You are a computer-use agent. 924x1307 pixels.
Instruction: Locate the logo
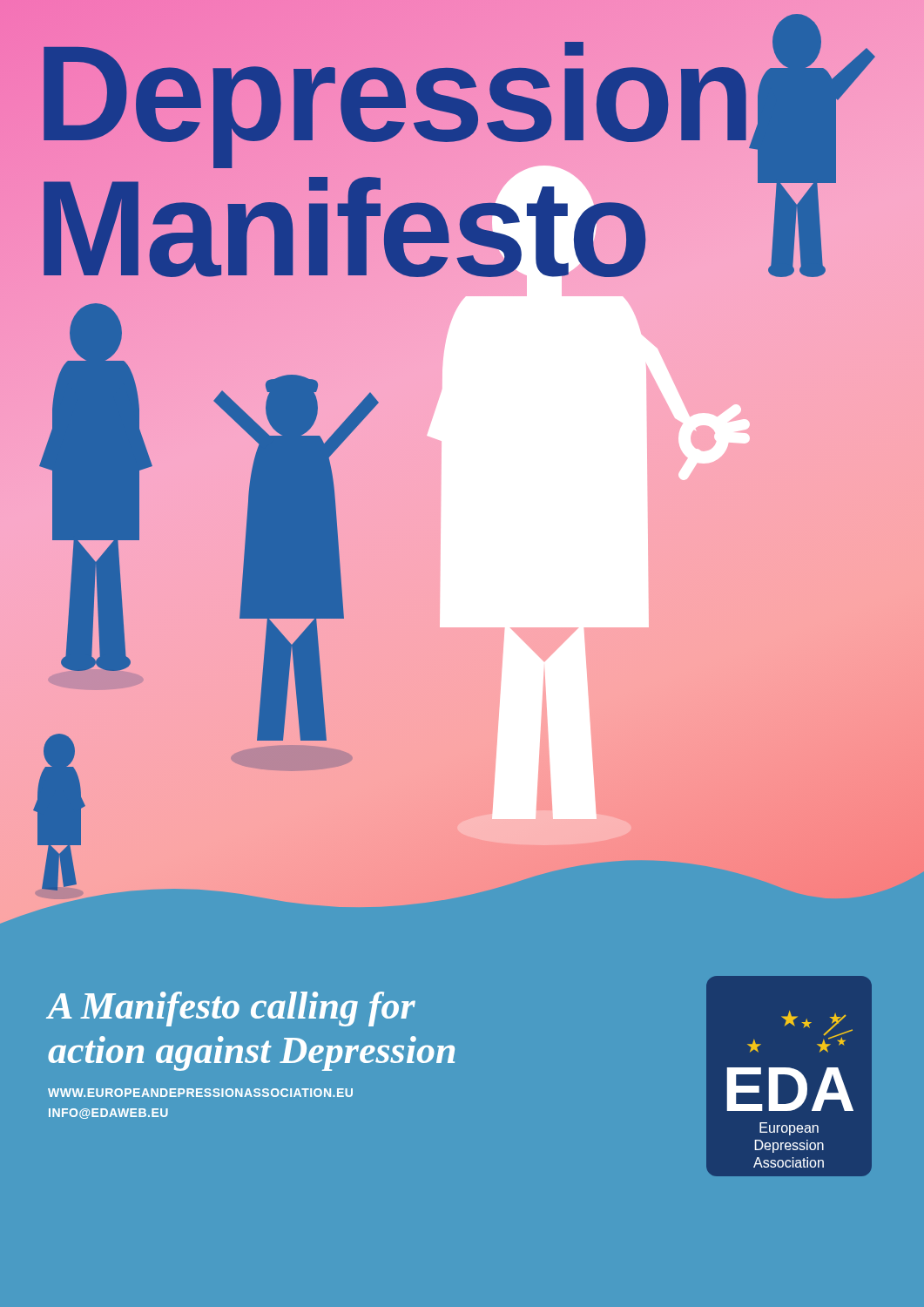pyautogui.click(x=789, y=1078)
